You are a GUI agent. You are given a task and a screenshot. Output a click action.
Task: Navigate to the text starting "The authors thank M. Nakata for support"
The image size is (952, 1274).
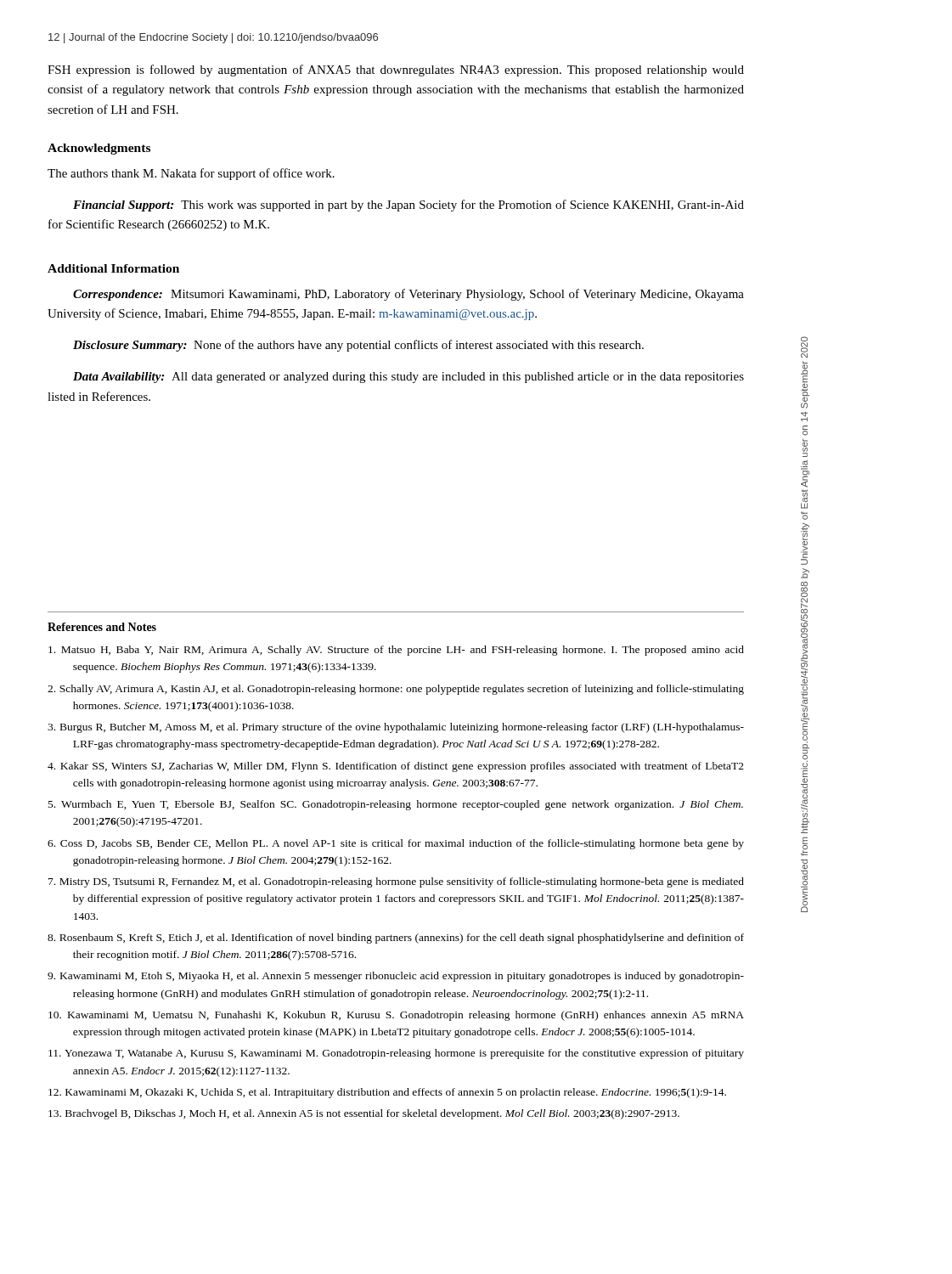click(x=191, y=173)
